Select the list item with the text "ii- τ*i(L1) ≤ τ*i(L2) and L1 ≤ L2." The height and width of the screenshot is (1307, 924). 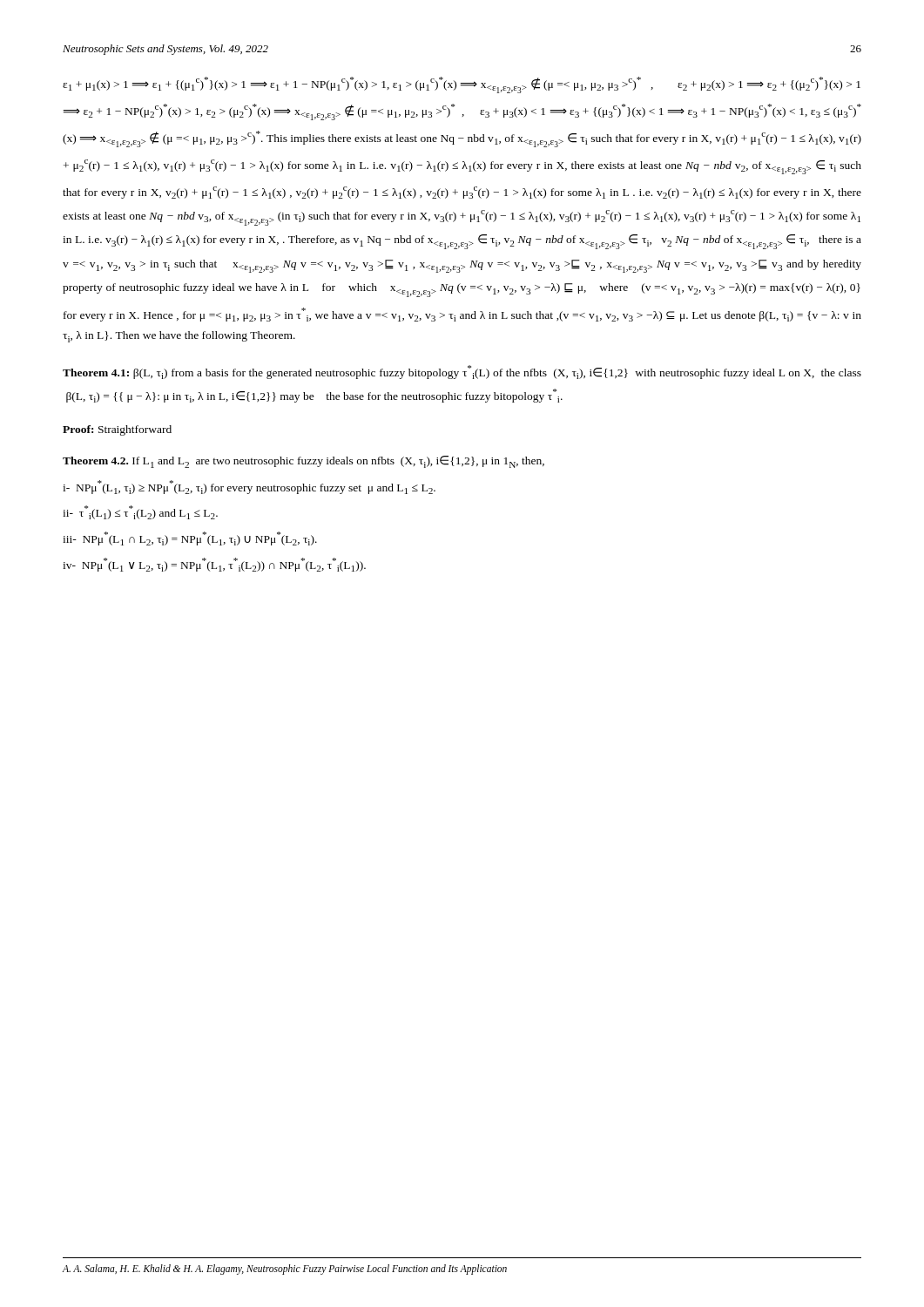(140, 512)
